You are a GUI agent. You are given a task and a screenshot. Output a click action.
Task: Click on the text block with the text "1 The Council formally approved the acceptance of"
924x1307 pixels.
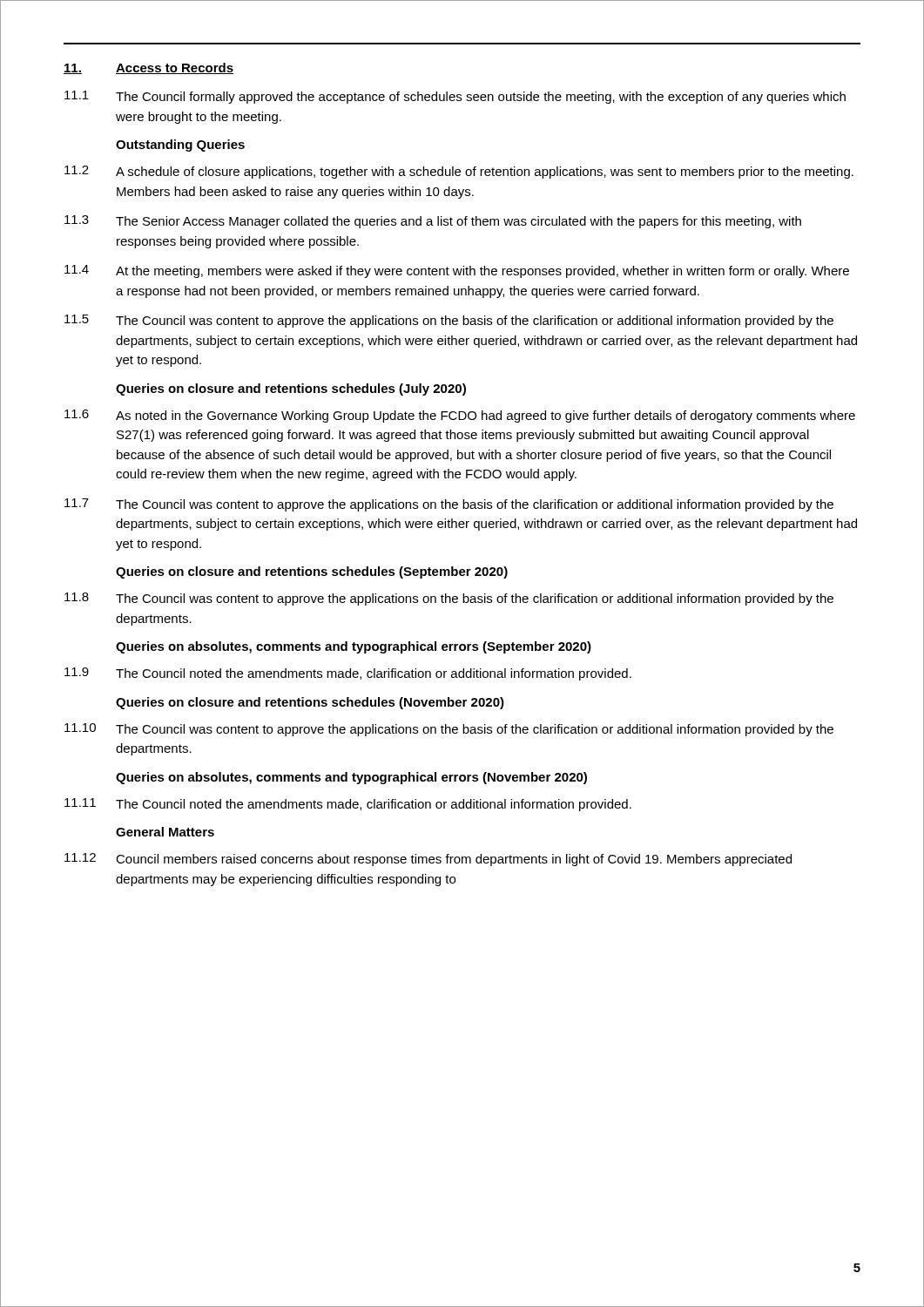462,107
